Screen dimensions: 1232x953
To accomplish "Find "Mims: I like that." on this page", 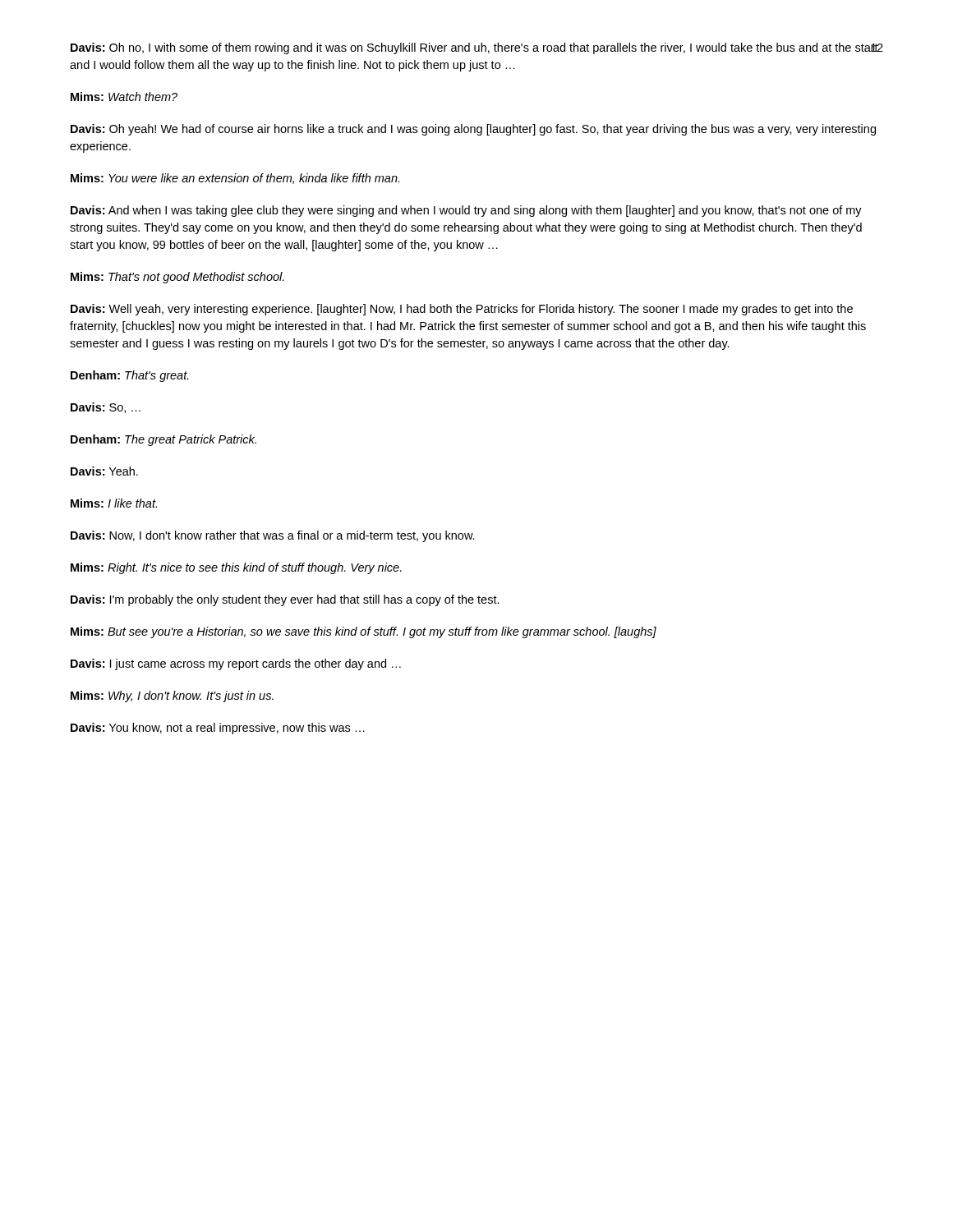I will [114, 503].
